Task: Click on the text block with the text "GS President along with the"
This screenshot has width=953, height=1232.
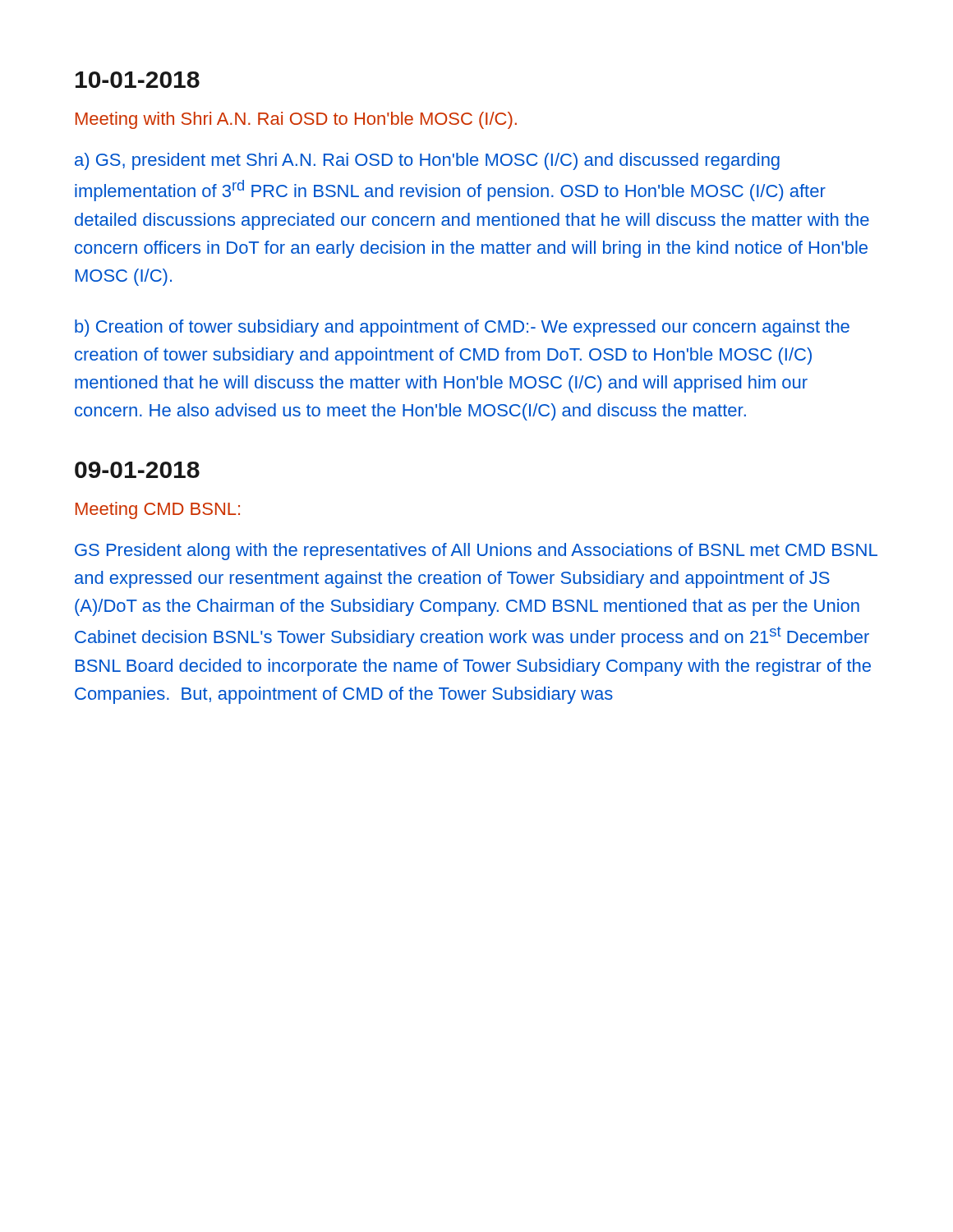Action: (x=476, y=622)
